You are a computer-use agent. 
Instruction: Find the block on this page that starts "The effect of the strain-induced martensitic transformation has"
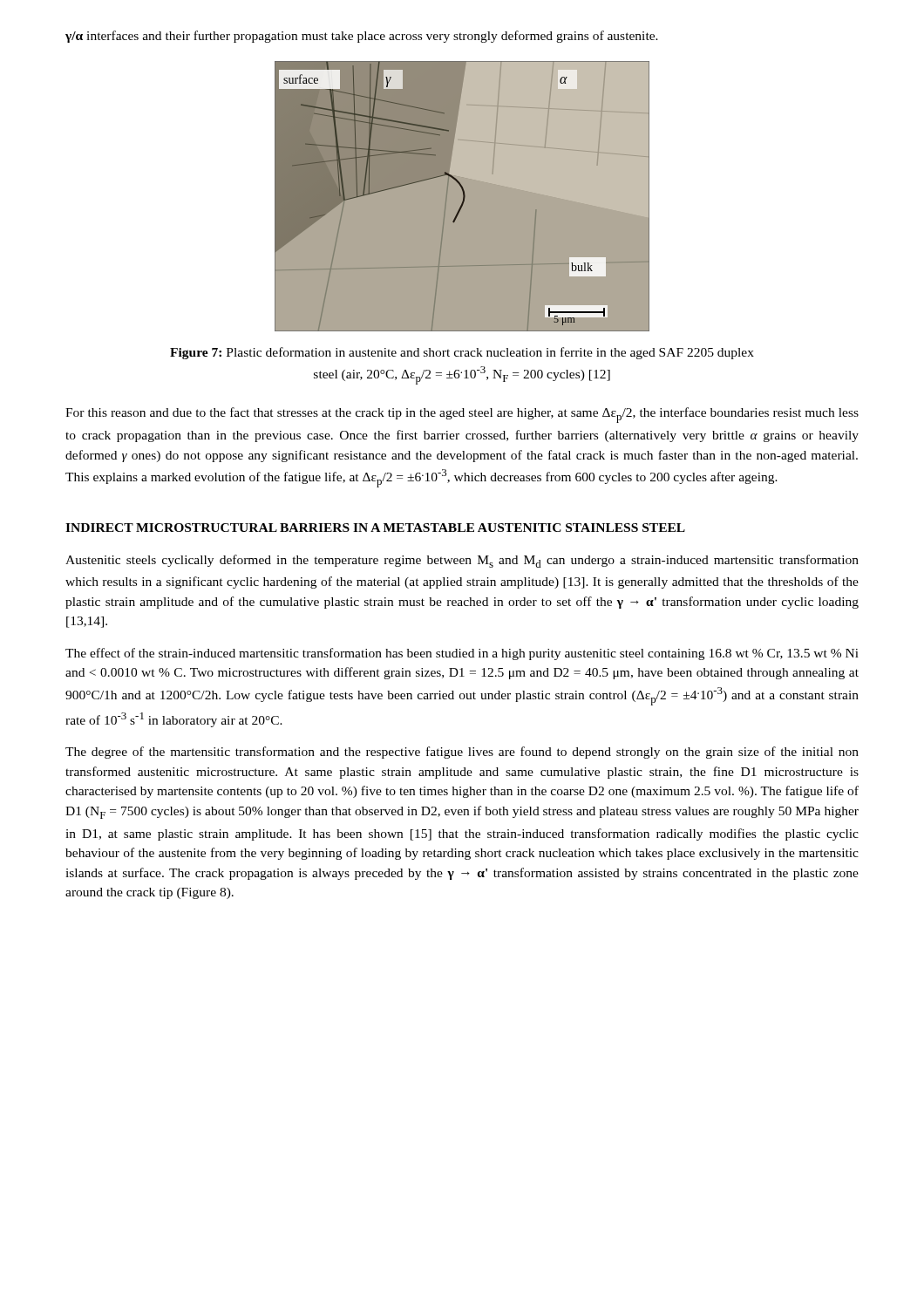pos(462,686)
